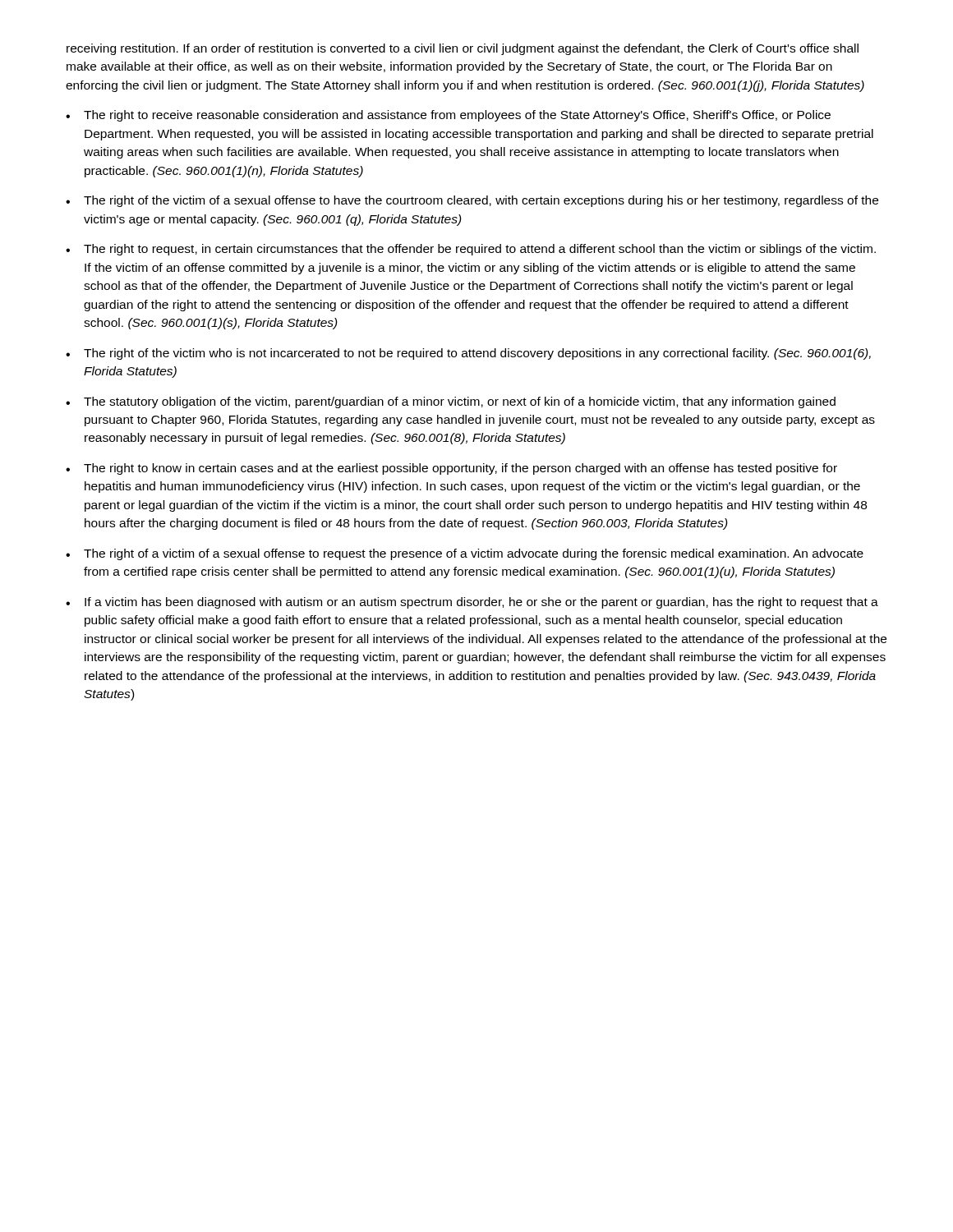The image size is (953, 1232).
Task: Where is the passage that starts "• The right of the victim of"?
Action: [476, 210]
